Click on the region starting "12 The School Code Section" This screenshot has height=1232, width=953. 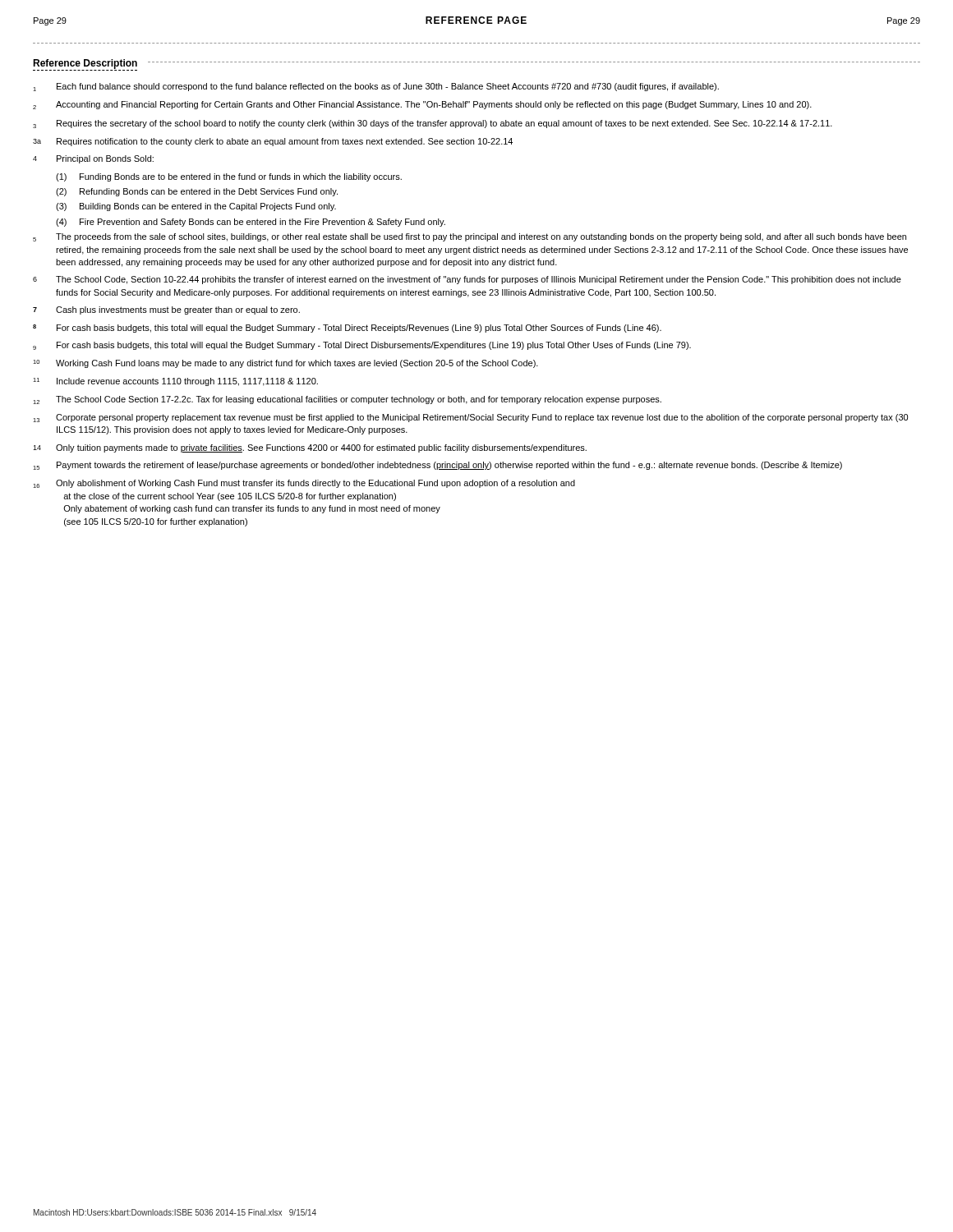pos(476,400)
